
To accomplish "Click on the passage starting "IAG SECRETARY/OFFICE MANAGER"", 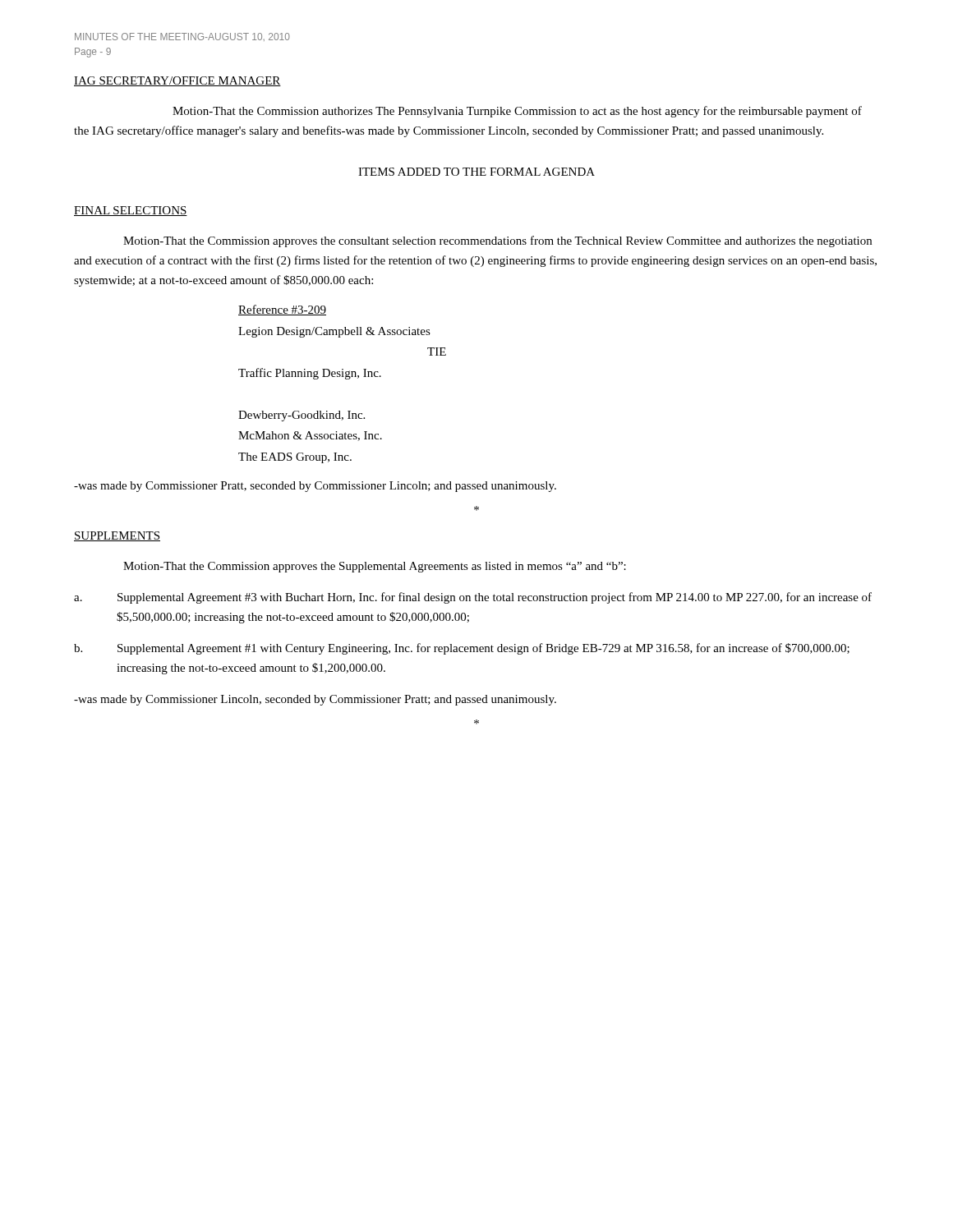I will tap(177, 81).
